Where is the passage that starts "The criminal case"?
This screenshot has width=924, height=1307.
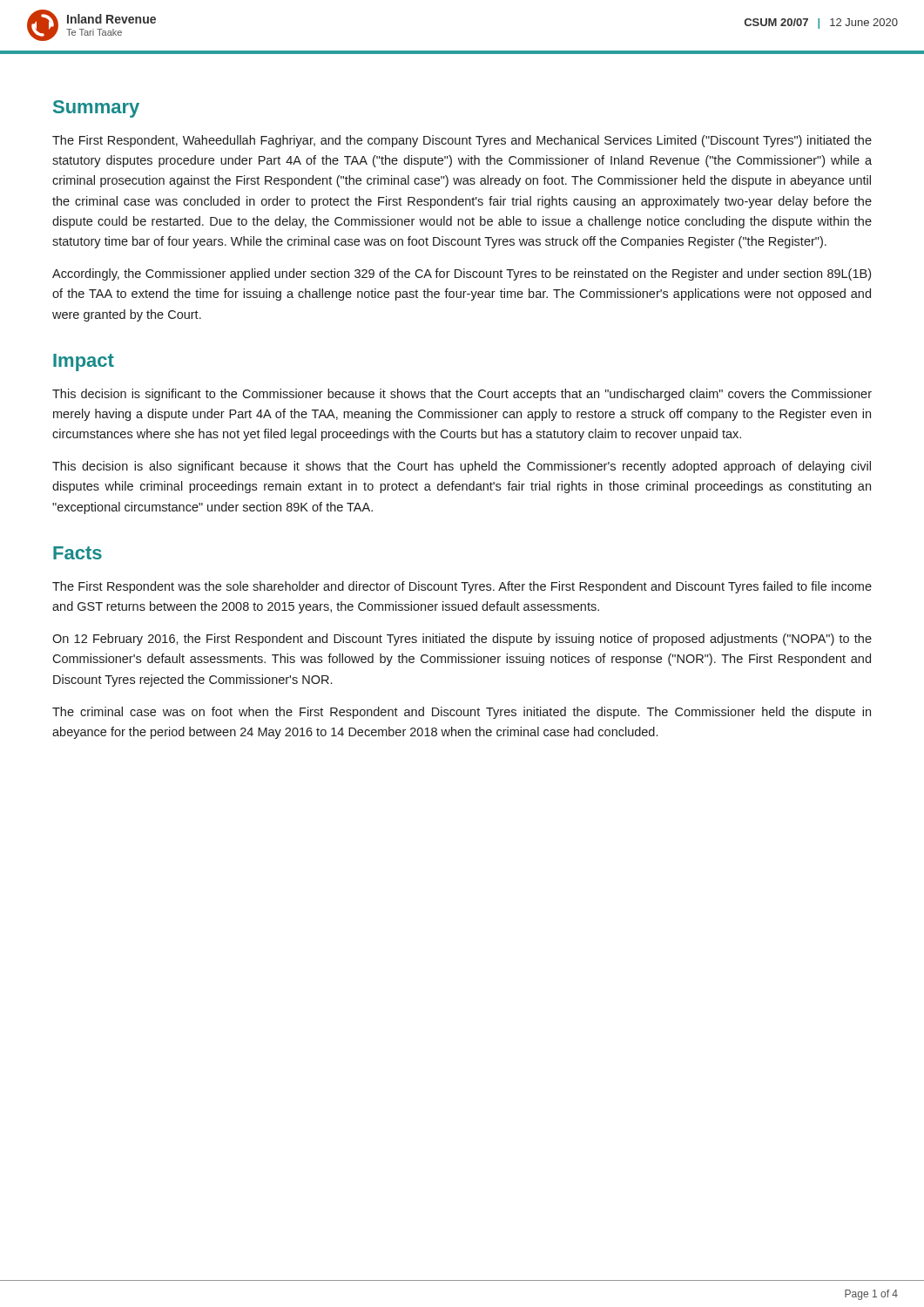(462, 722)
